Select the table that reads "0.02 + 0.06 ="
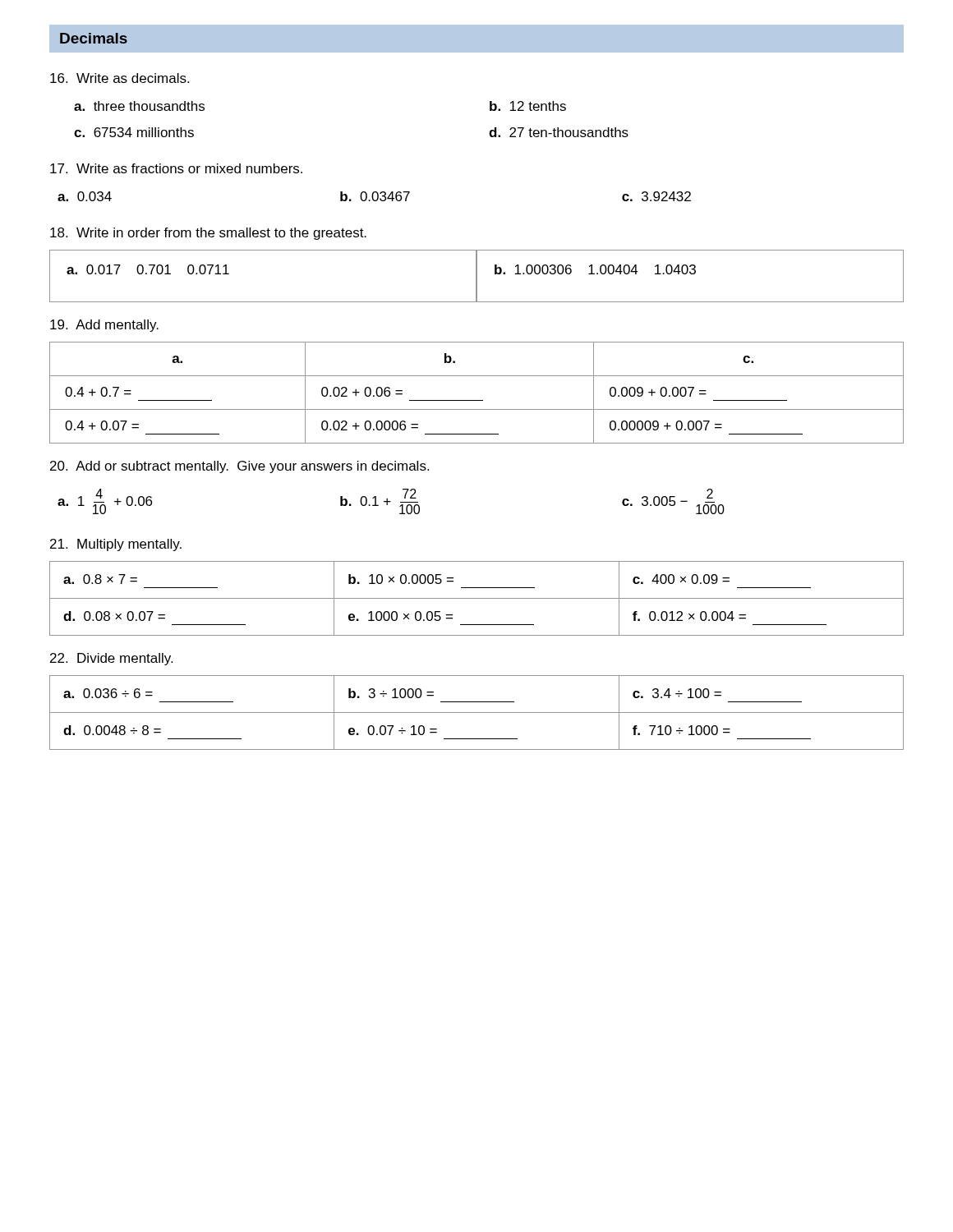The width and height of the screenshot is (953, 1232). [476, 393]
